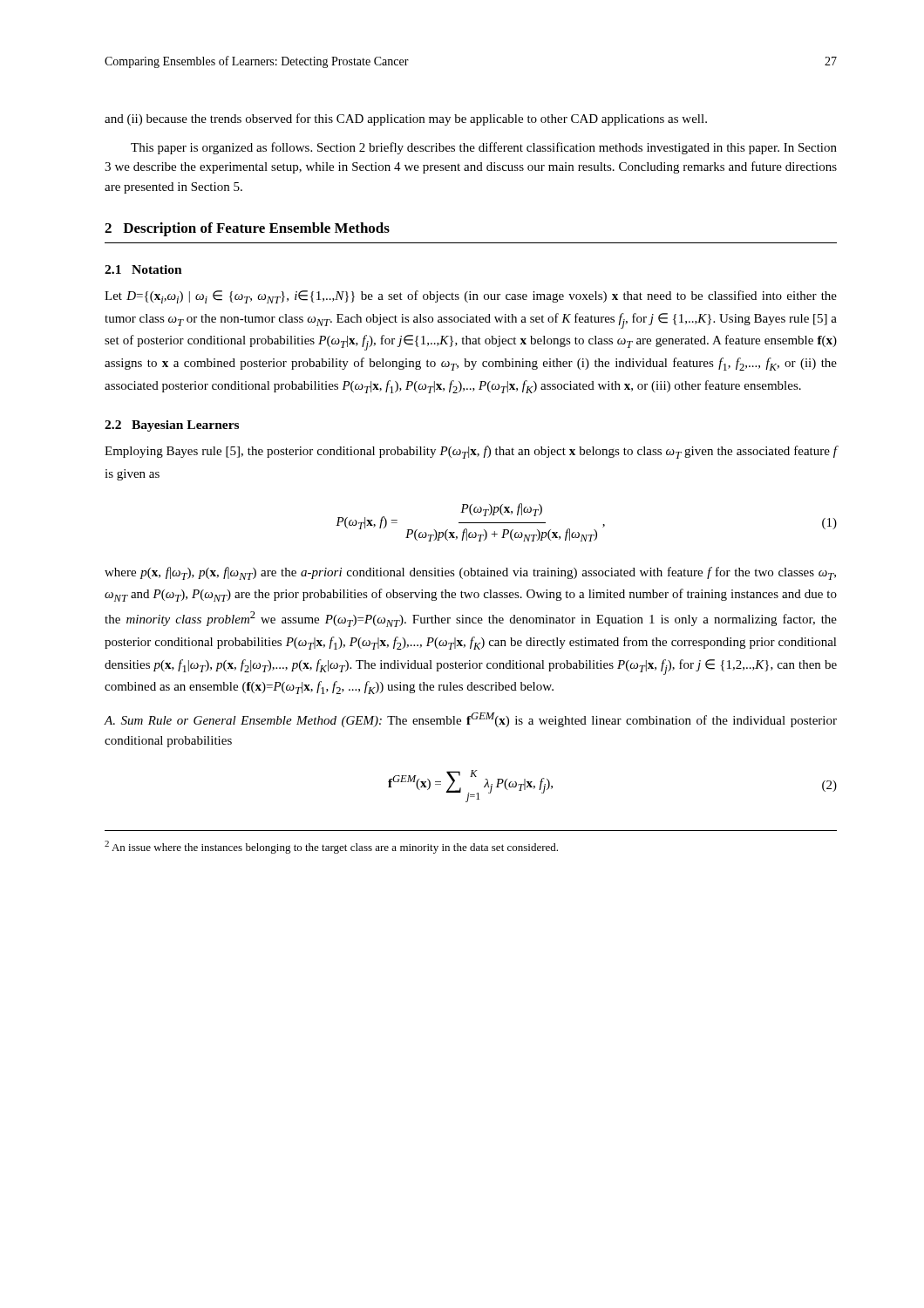
Task: Locate the text starting "Employing Bayes rule [5], the posterior conditional probability"
Action: tap(471, 462)
